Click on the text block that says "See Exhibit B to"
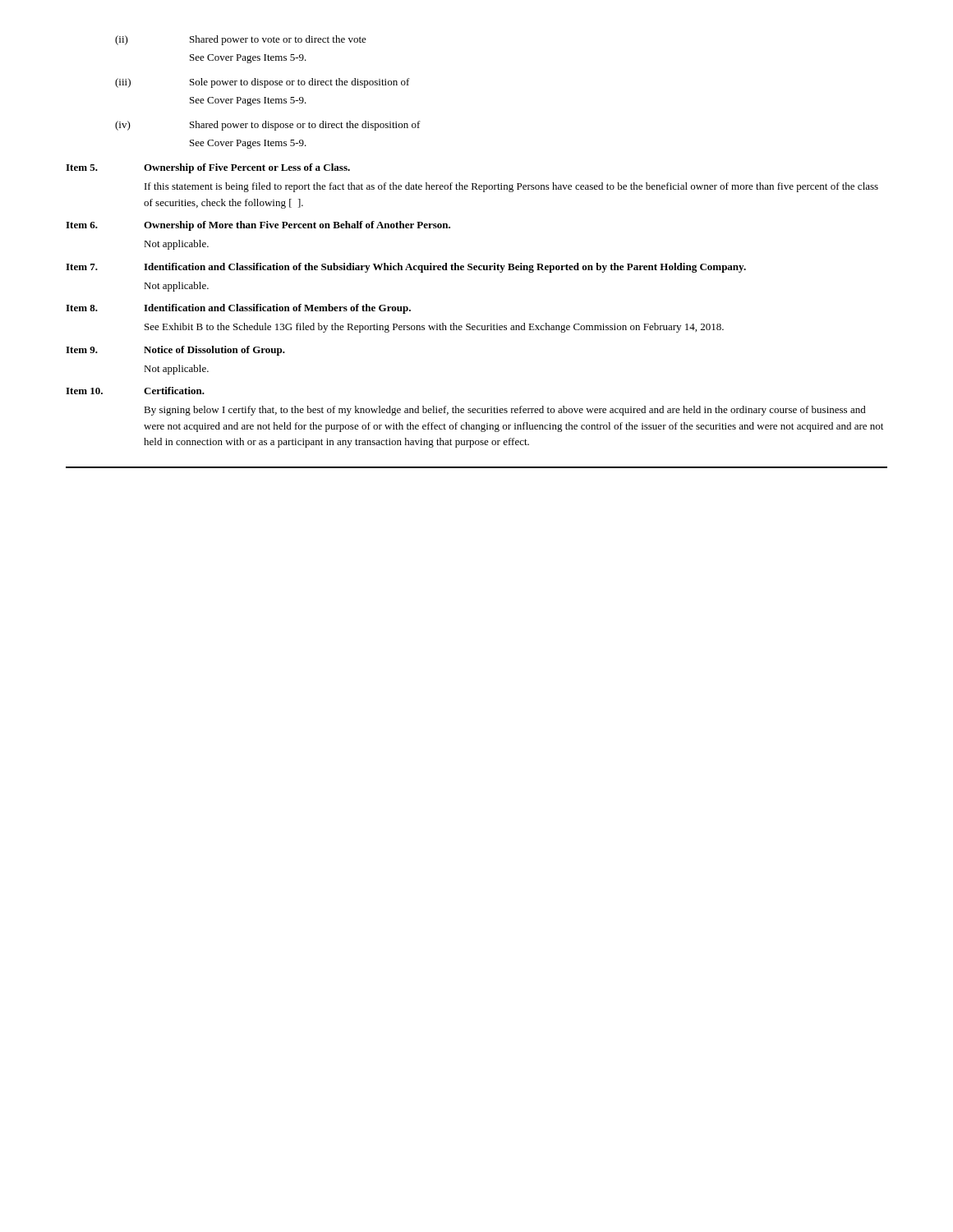This screenshot has height=1232, width=953. point(434,326)
